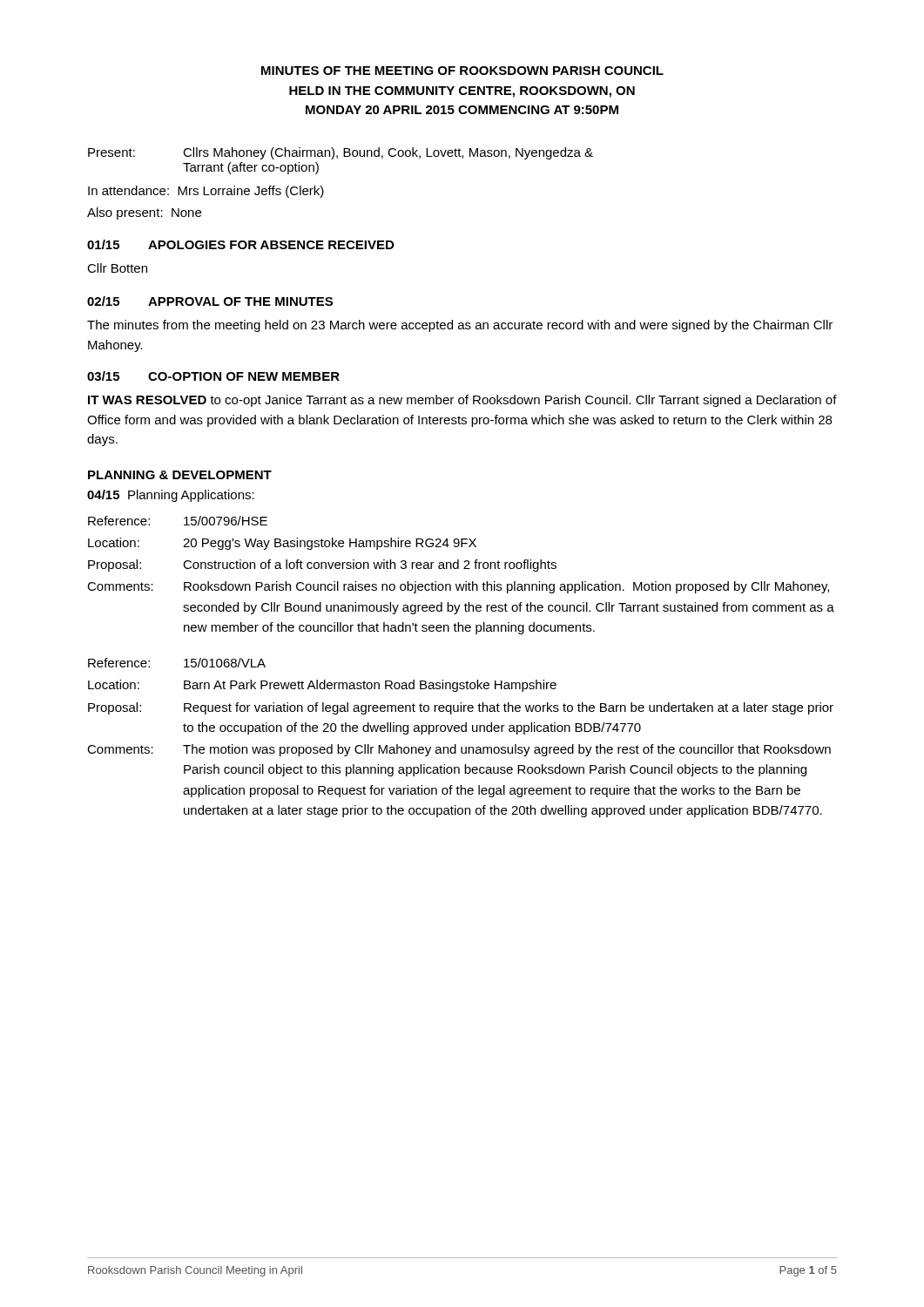
Task: Select the text block that reads "Reference: 15/01068/VLA Location:"
Action: click(x=462, y=736)
